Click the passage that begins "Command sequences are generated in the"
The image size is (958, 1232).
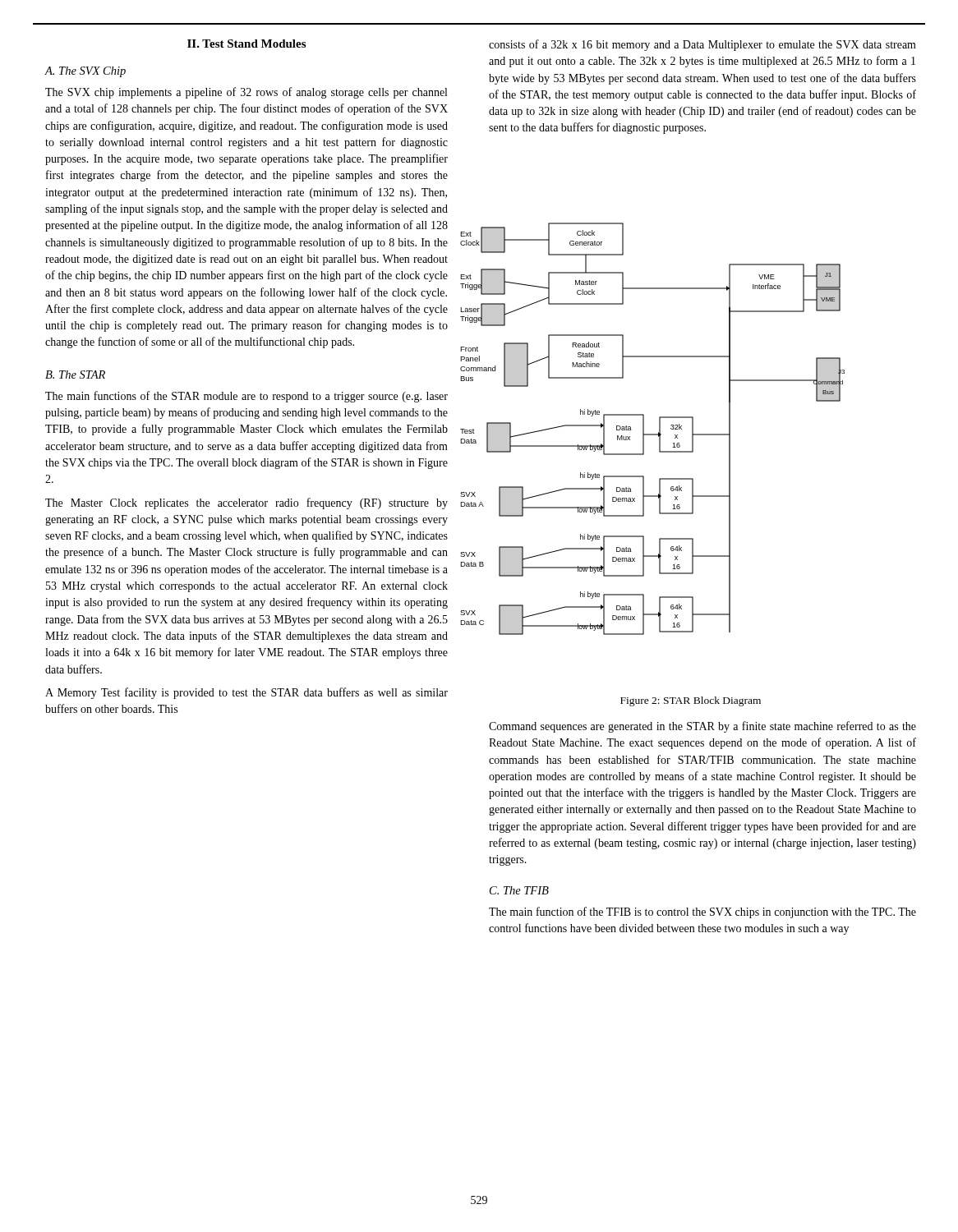tap(703, 794)
